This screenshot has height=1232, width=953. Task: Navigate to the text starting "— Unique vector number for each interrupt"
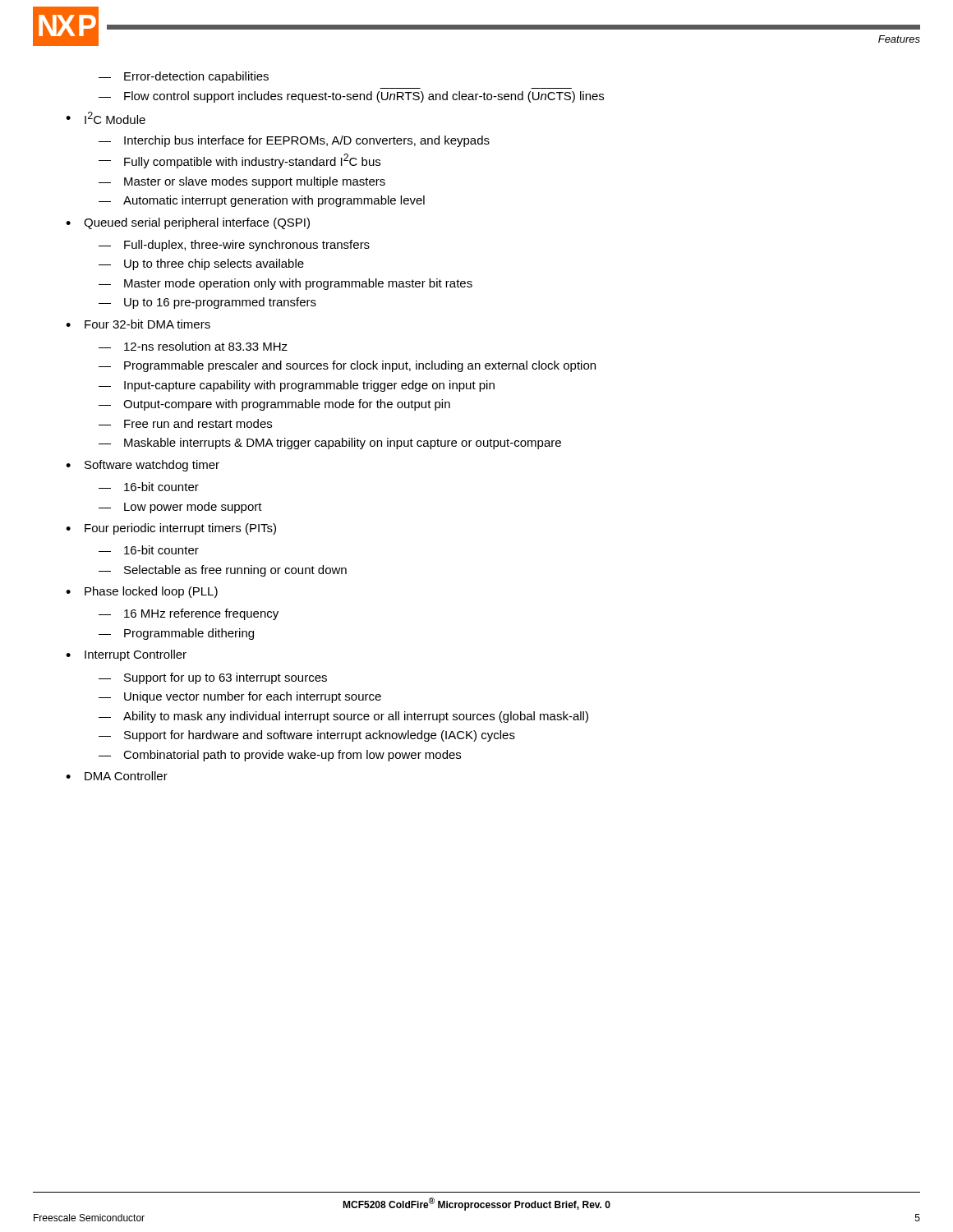(x=240, y=697)
